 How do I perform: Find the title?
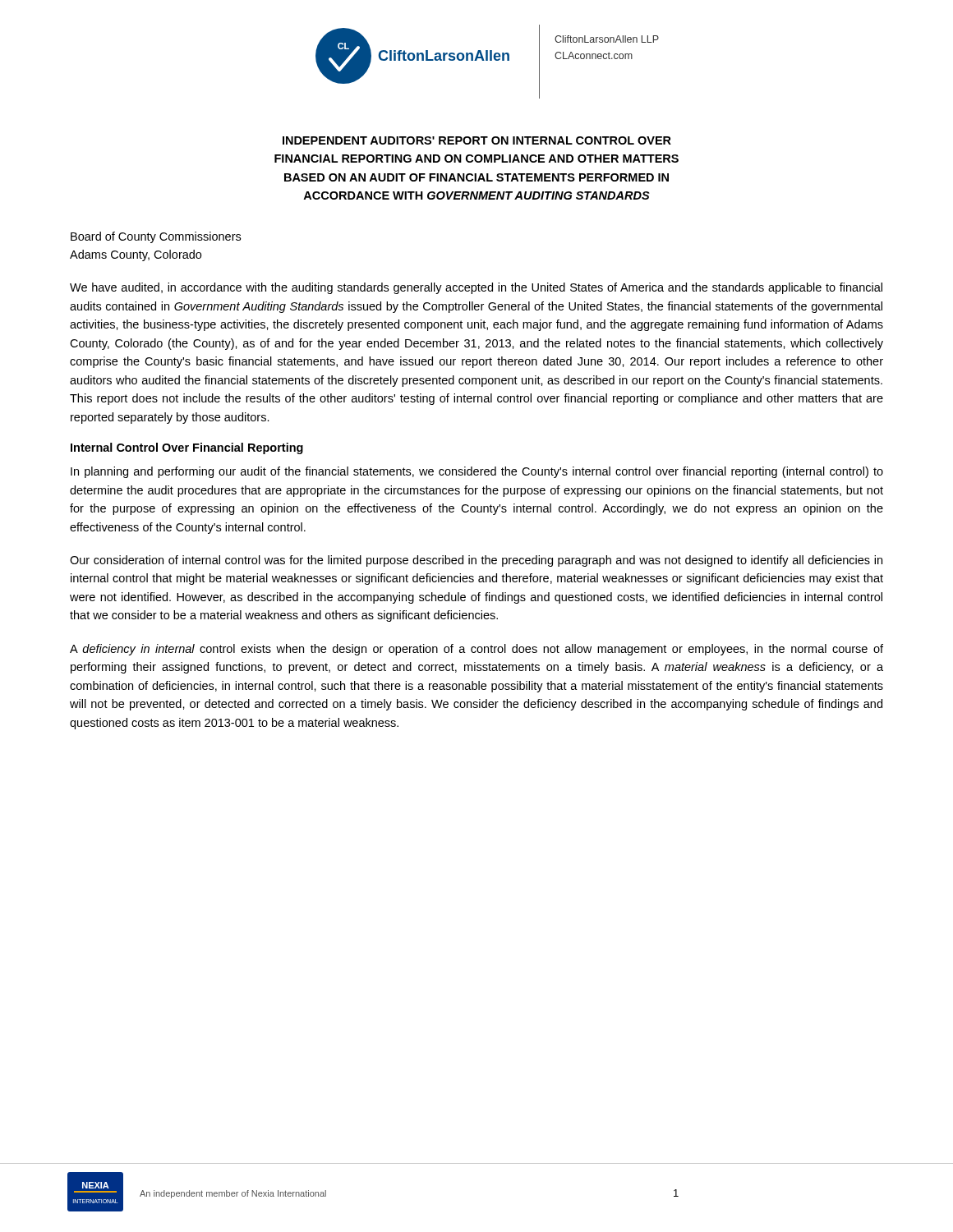point(476,168)
